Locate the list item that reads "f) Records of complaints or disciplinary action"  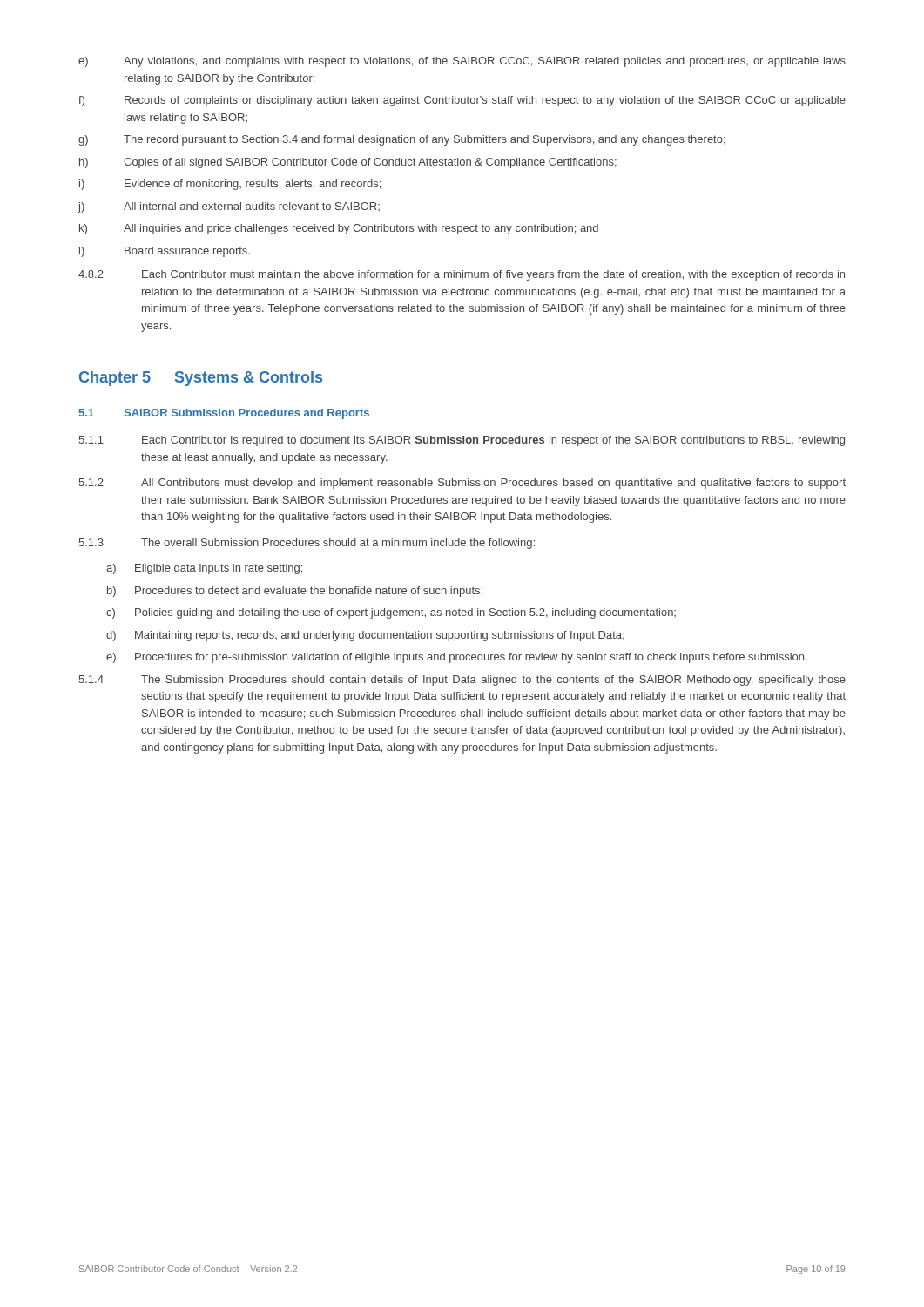(x=462, y=108)
